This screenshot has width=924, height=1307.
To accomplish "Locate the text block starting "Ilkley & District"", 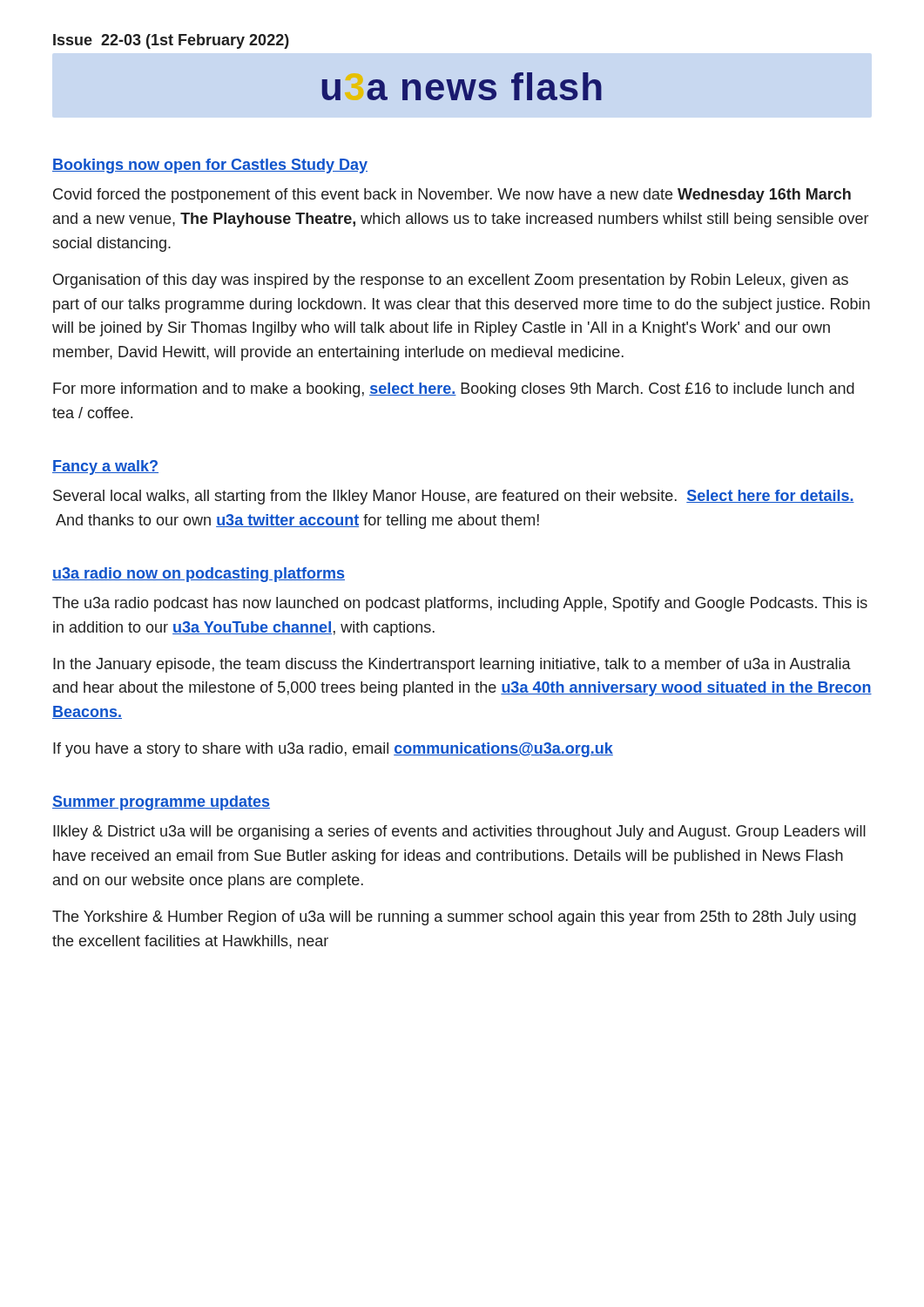I will point(459,856).
